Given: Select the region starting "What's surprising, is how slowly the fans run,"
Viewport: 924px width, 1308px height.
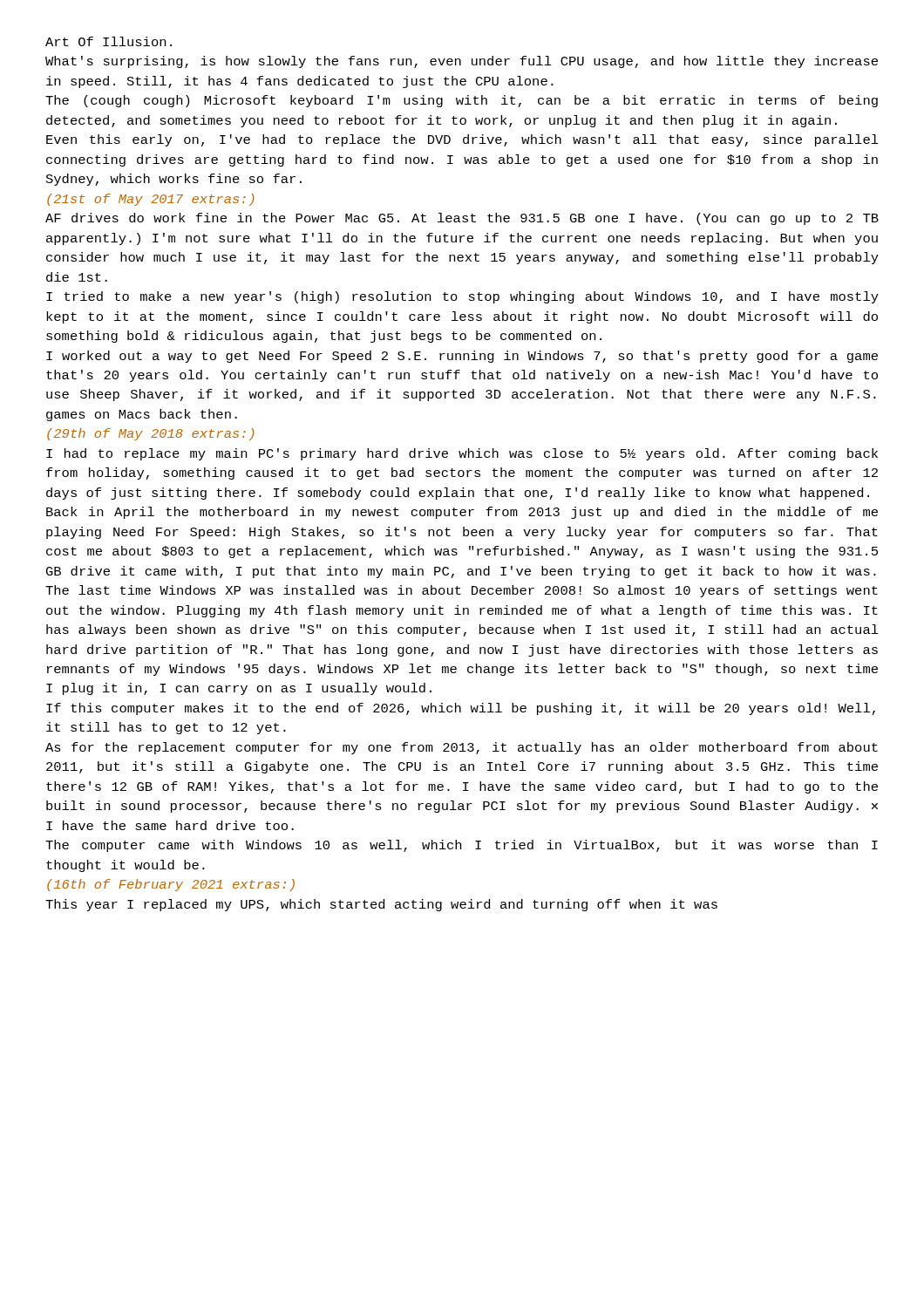Looking at the screenshot, I should [462, 72].
